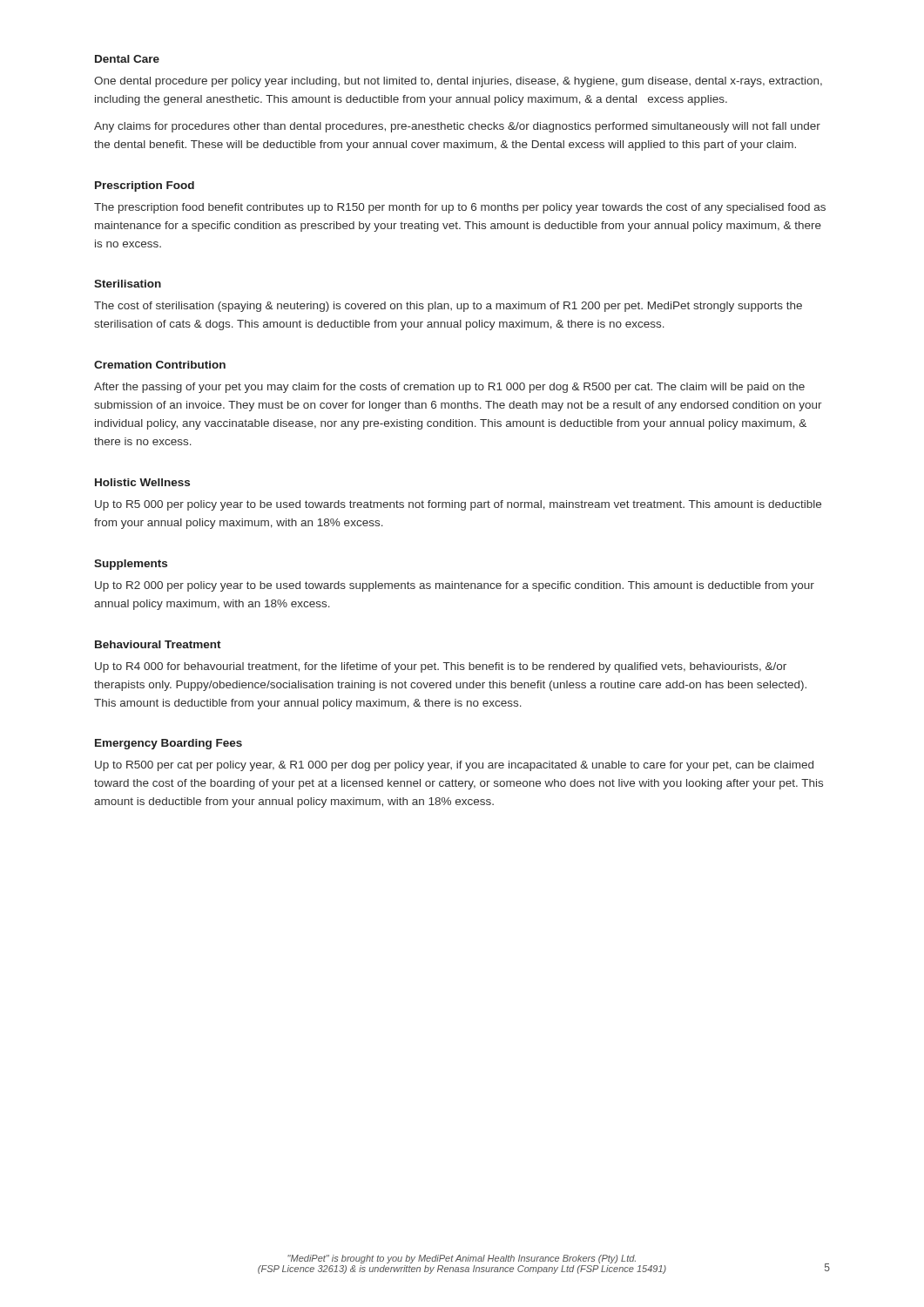Click on the text block starting "Emergency Boarding Fees"
This screenshot has height=1307, width=924.
click(x=168, y=743)
